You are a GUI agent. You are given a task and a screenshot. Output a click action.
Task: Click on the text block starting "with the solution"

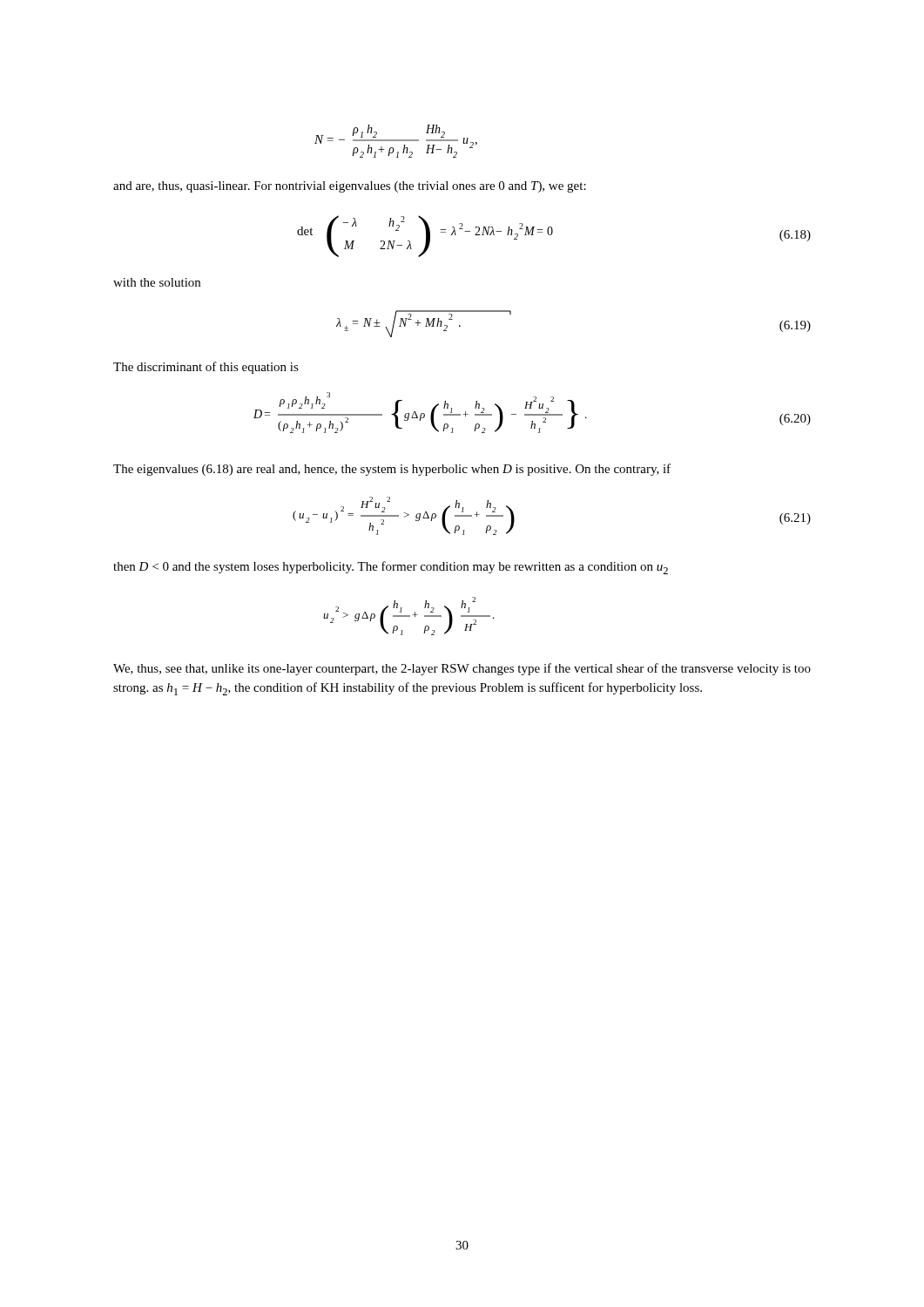pyautogui.click(x=157, y=282)
